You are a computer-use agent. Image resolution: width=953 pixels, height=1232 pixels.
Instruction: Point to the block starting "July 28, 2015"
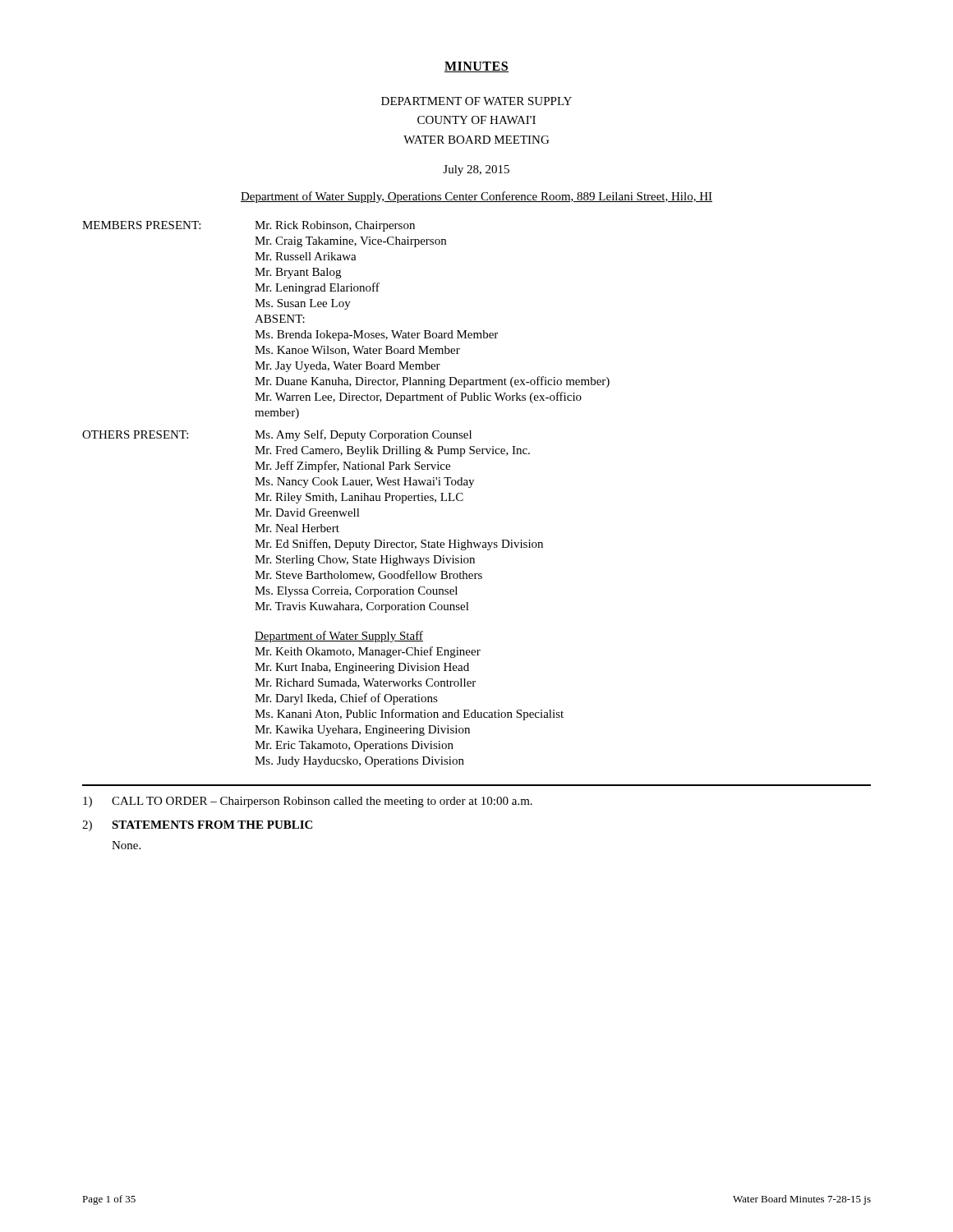[x=476, y=169]
